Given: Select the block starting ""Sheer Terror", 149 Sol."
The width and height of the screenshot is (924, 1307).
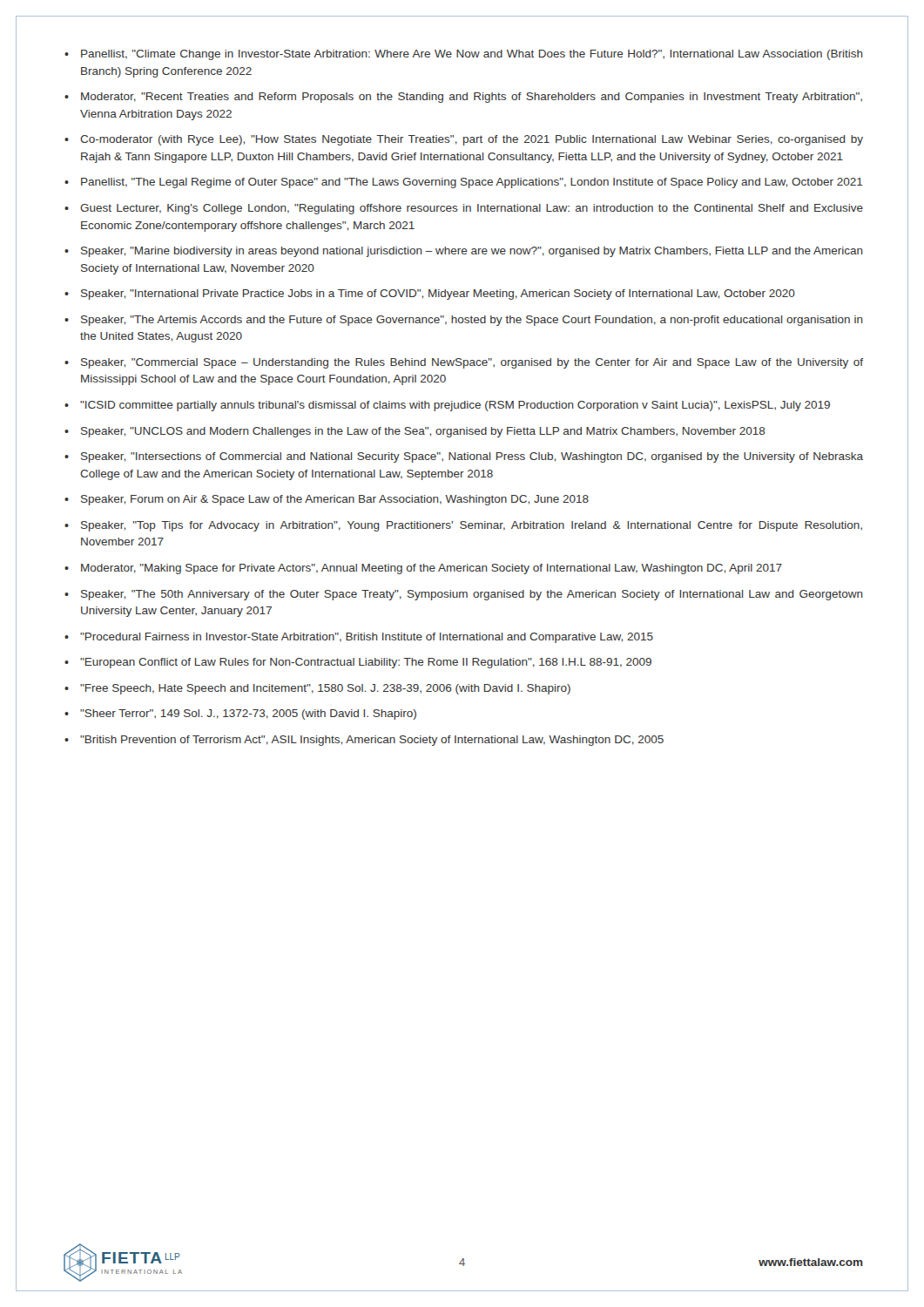Looking at the screenshot, I should (240, 714).
